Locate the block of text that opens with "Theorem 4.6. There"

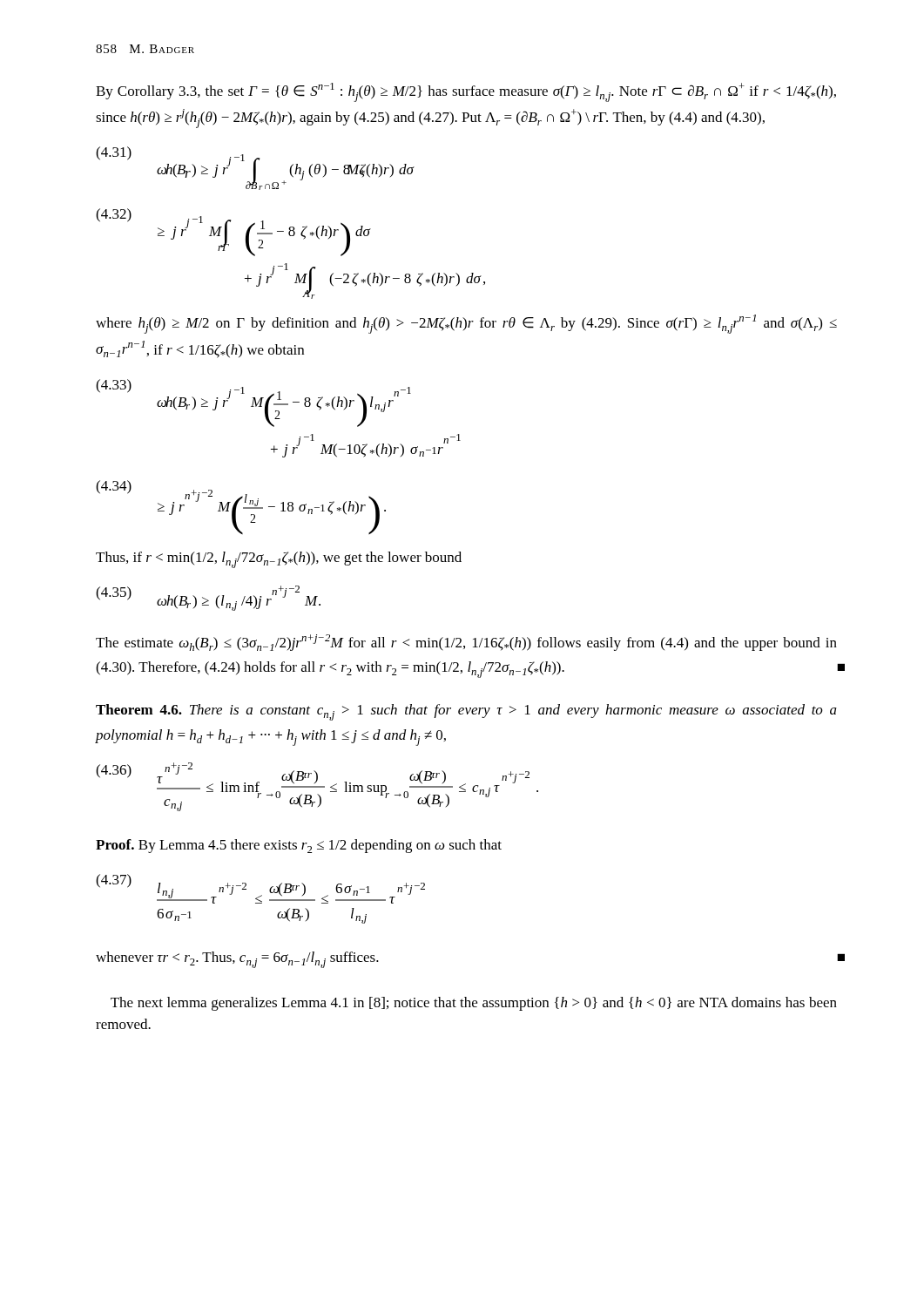click(x=466, y=724)
